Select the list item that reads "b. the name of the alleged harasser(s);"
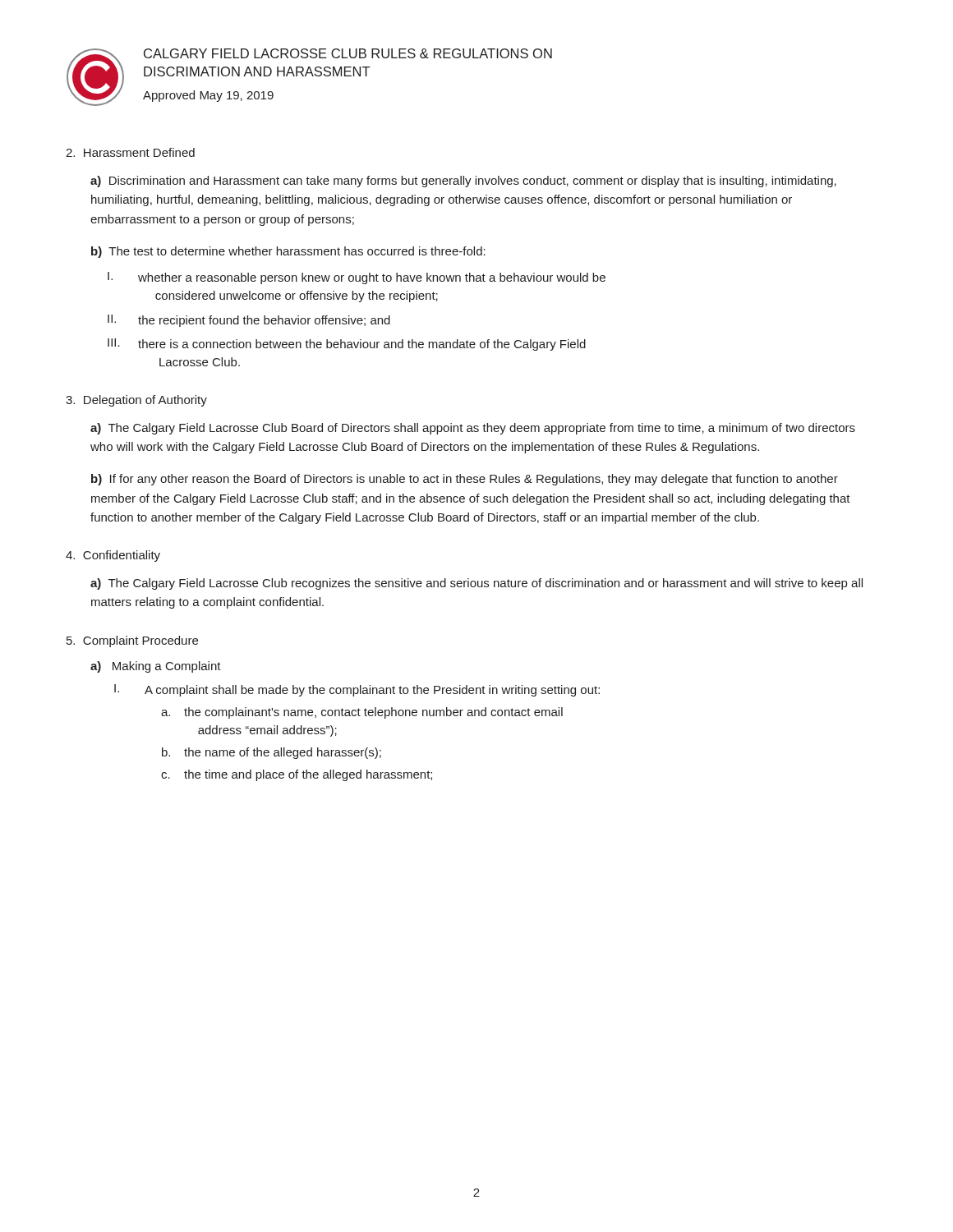The width and height of the screenshot is (953, 1232). (x=272, y=752)
